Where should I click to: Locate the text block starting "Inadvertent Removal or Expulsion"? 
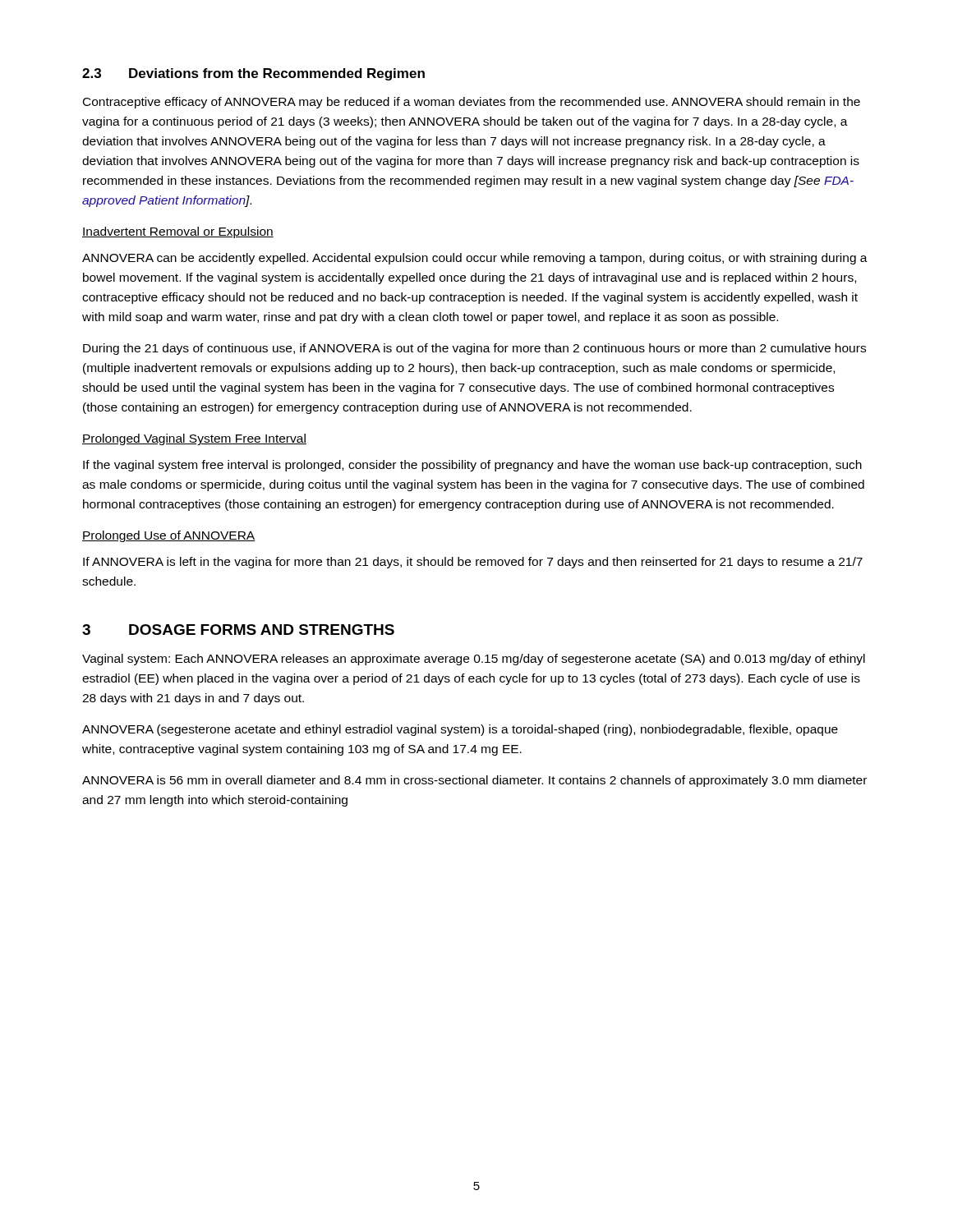[x=178, y=232]
